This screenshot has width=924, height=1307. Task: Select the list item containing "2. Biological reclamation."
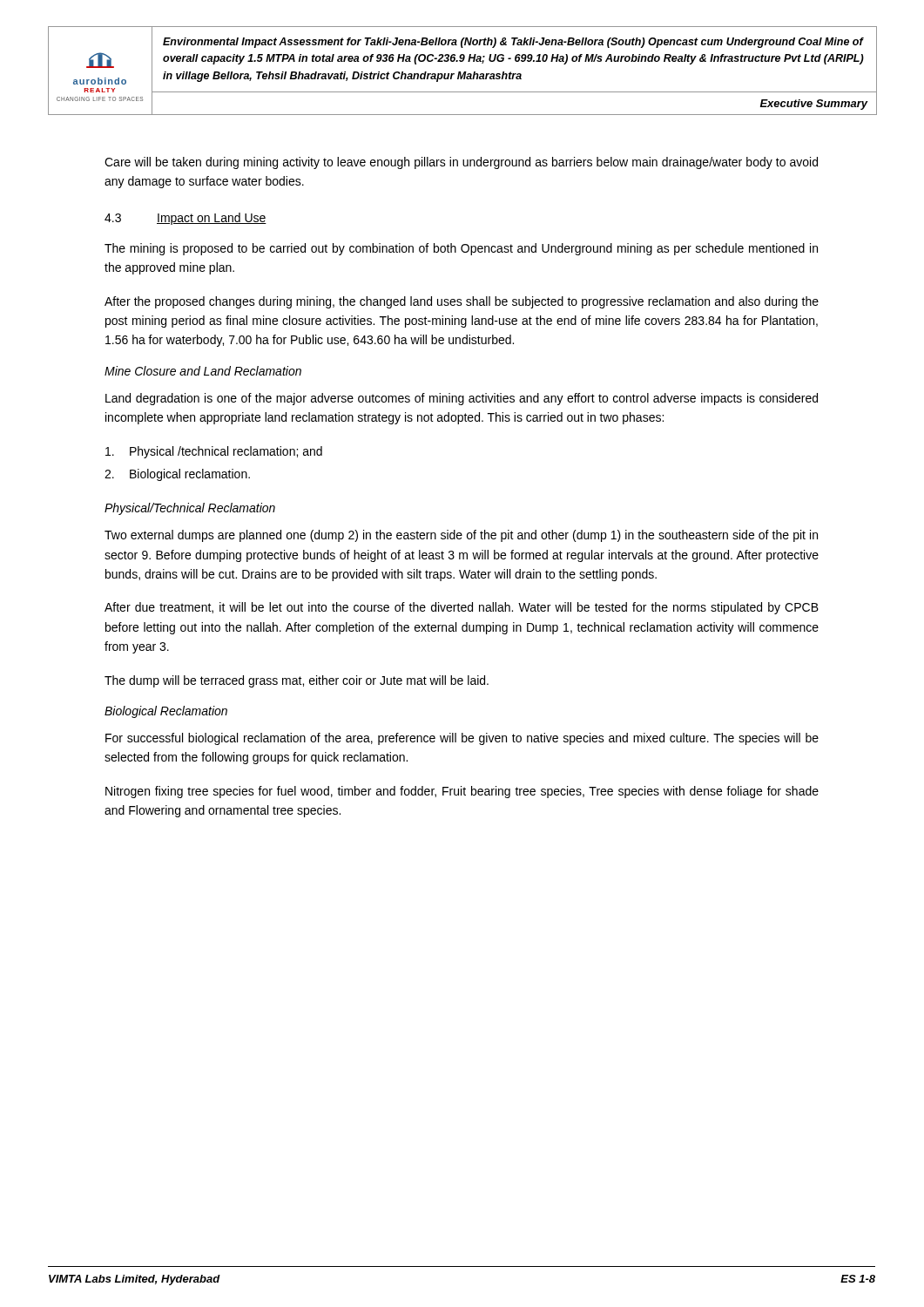(x=178, y=474)
